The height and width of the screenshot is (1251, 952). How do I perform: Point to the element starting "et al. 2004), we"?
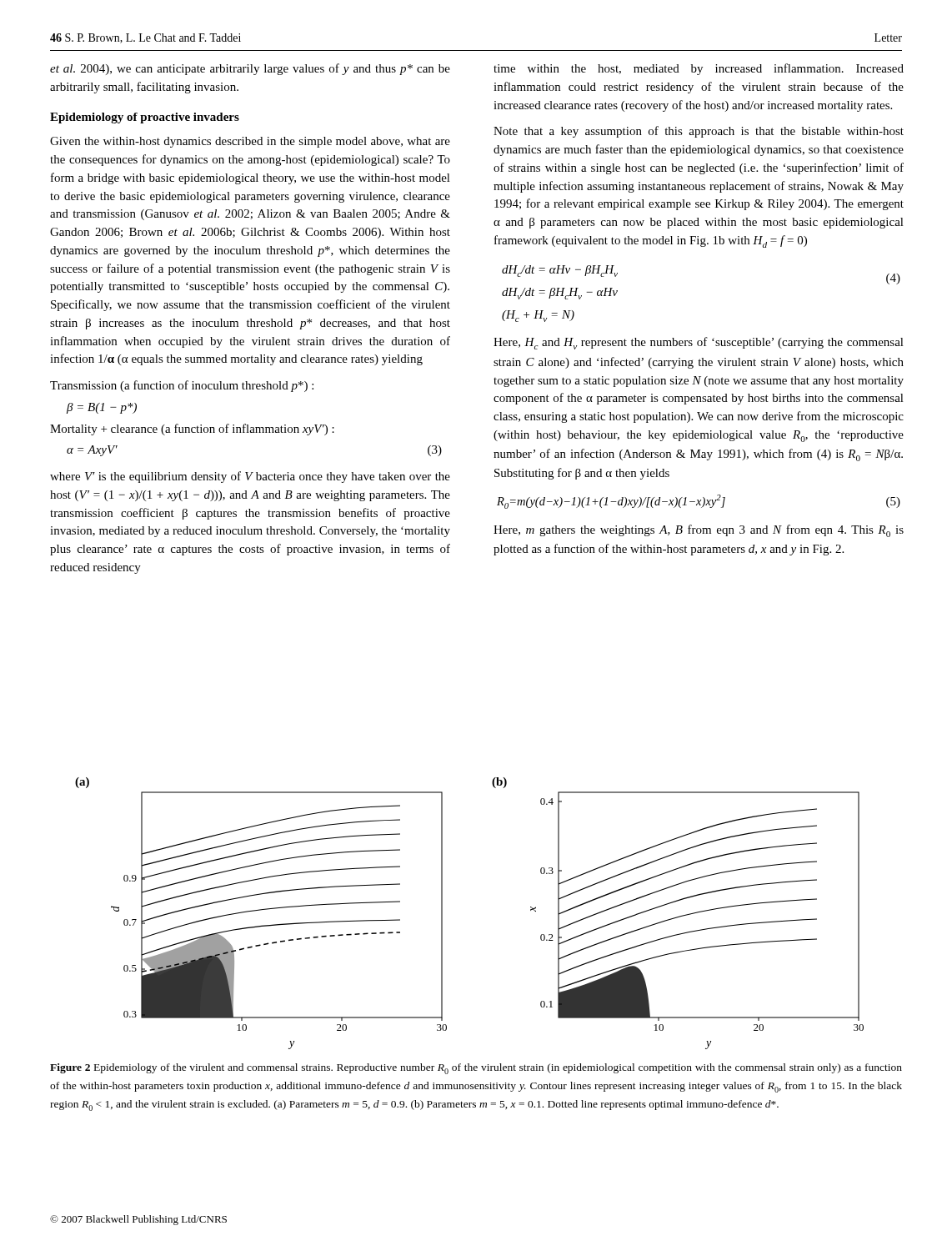click(x=250, y=77)
